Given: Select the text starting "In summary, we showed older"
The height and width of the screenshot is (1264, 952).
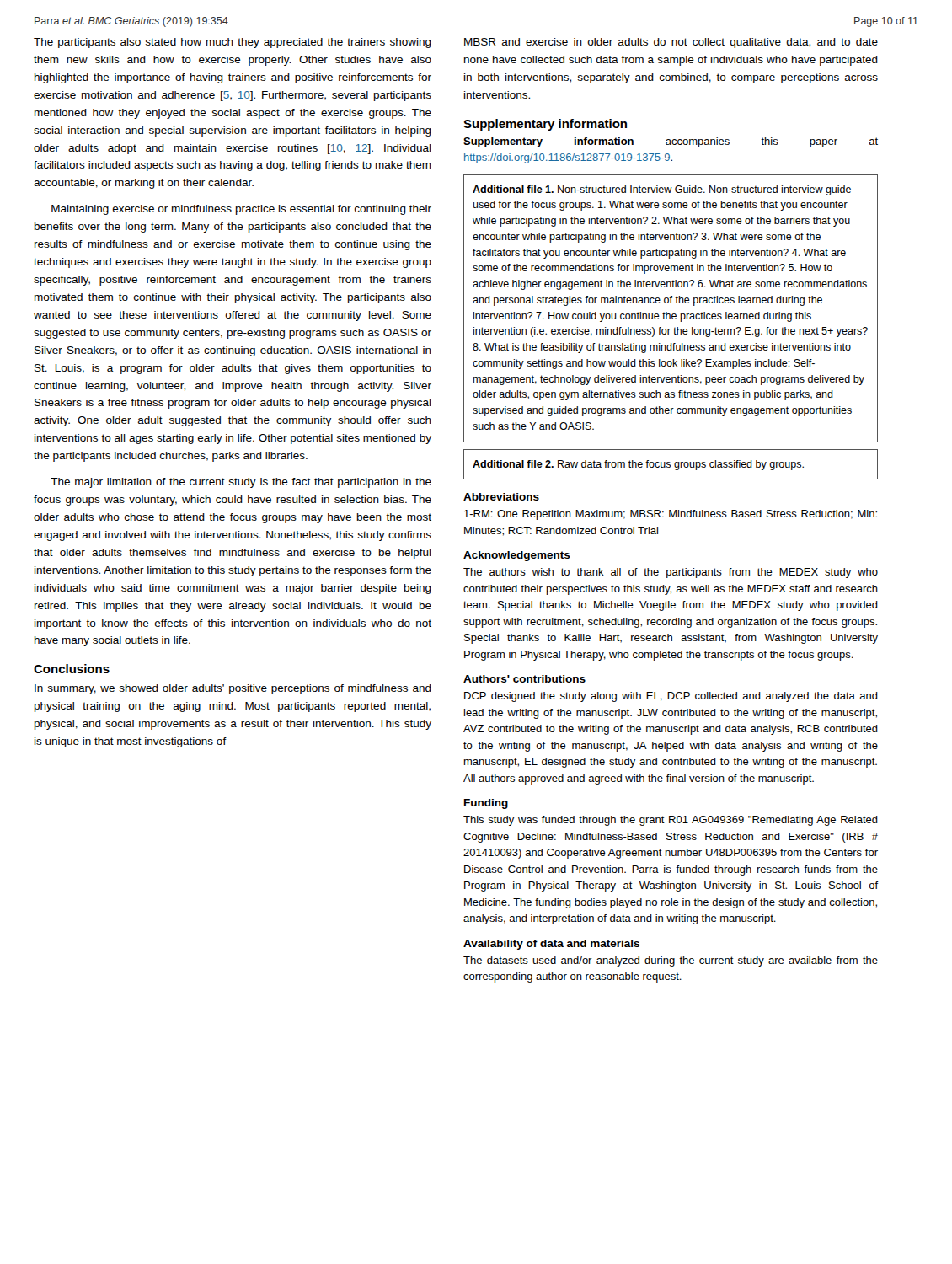Looking at the screenshot, I should pos(233,716).
